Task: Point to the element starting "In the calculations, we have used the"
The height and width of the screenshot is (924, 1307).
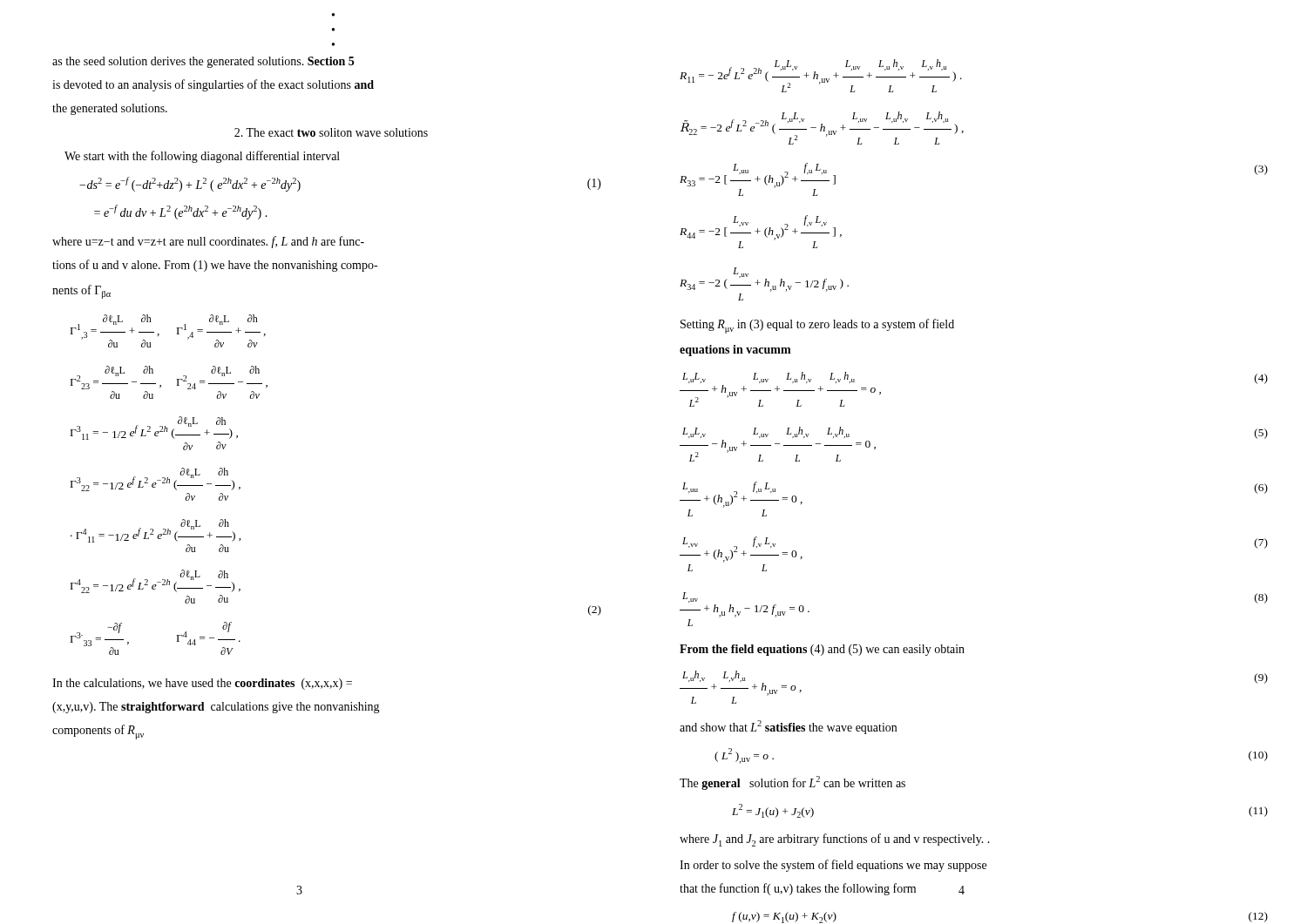Action: 331,708
